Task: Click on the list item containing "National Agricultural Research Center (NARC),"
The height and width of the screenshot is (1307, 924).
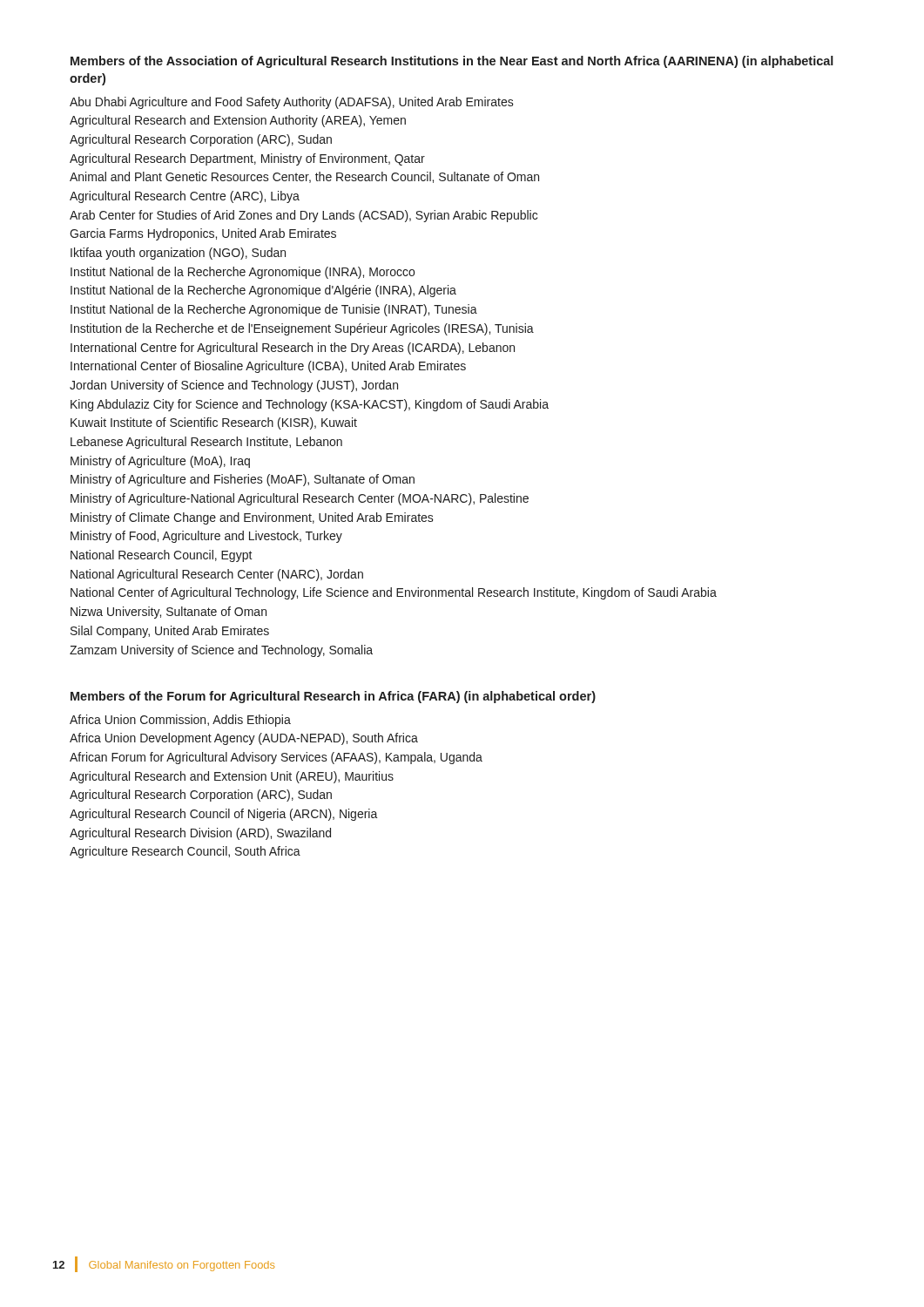Action: click(217, 574)
